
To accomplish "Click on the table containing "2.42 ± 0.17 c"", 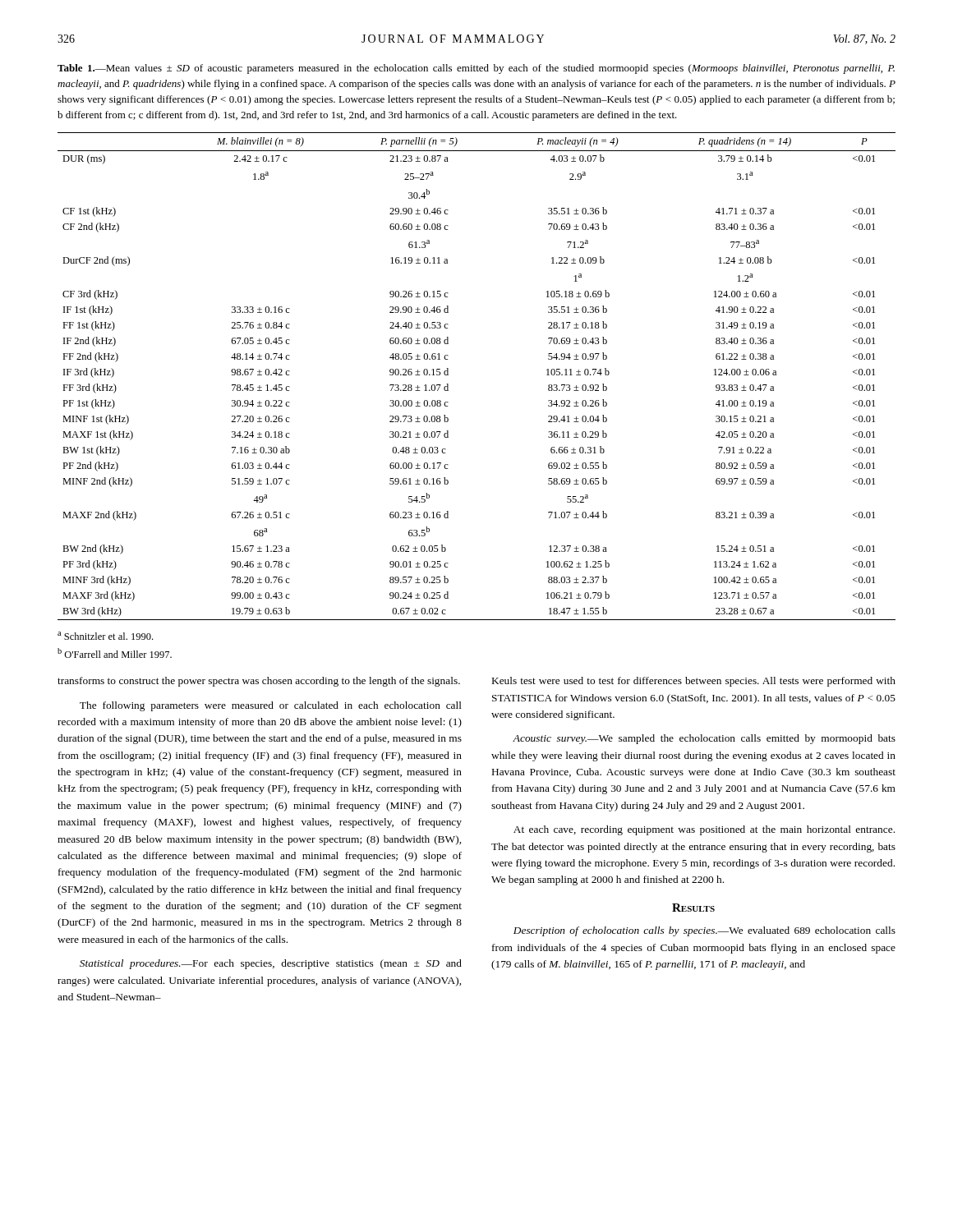I will (x=476, y=376).
